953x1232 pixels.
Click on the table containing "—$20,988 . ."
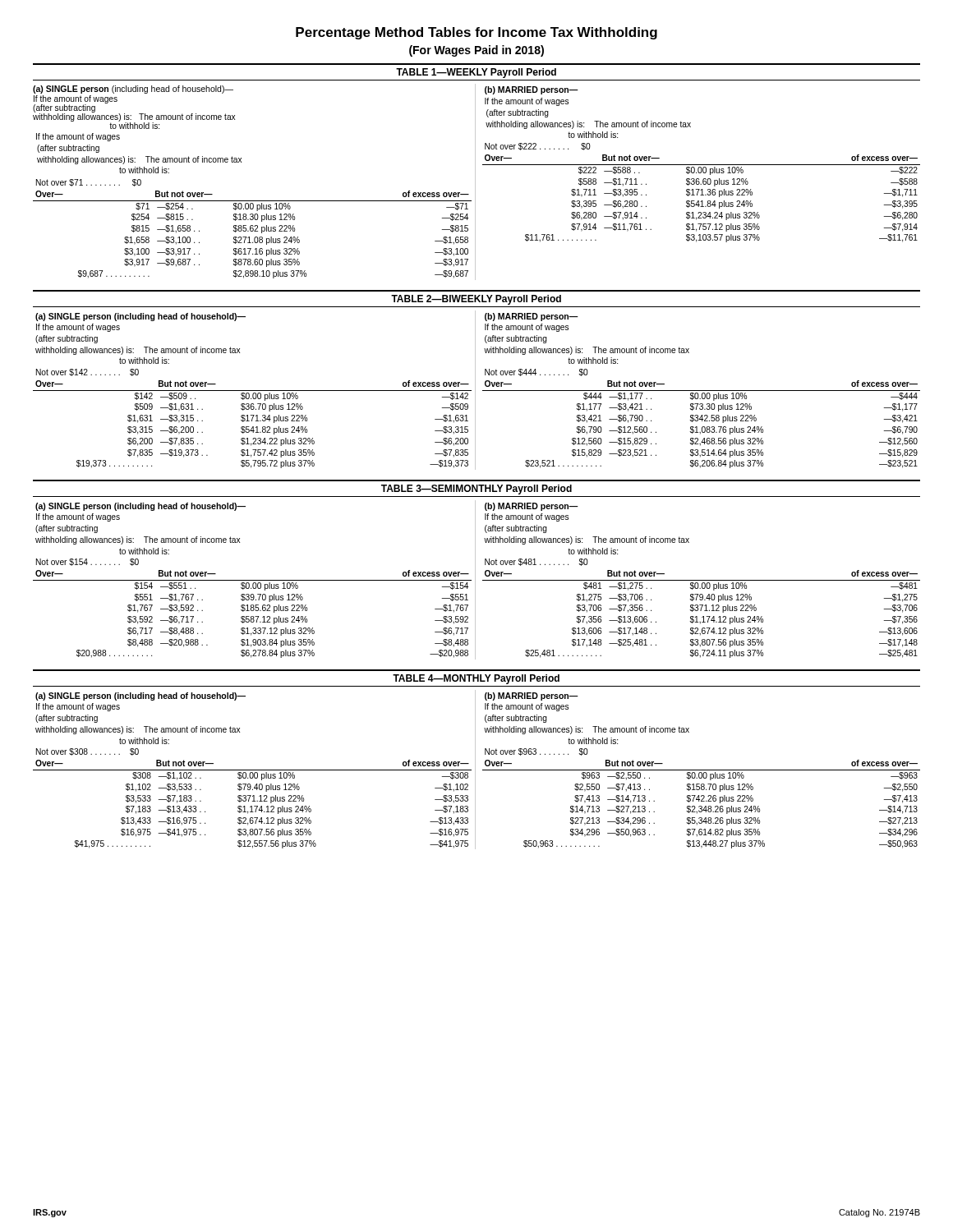252,580
